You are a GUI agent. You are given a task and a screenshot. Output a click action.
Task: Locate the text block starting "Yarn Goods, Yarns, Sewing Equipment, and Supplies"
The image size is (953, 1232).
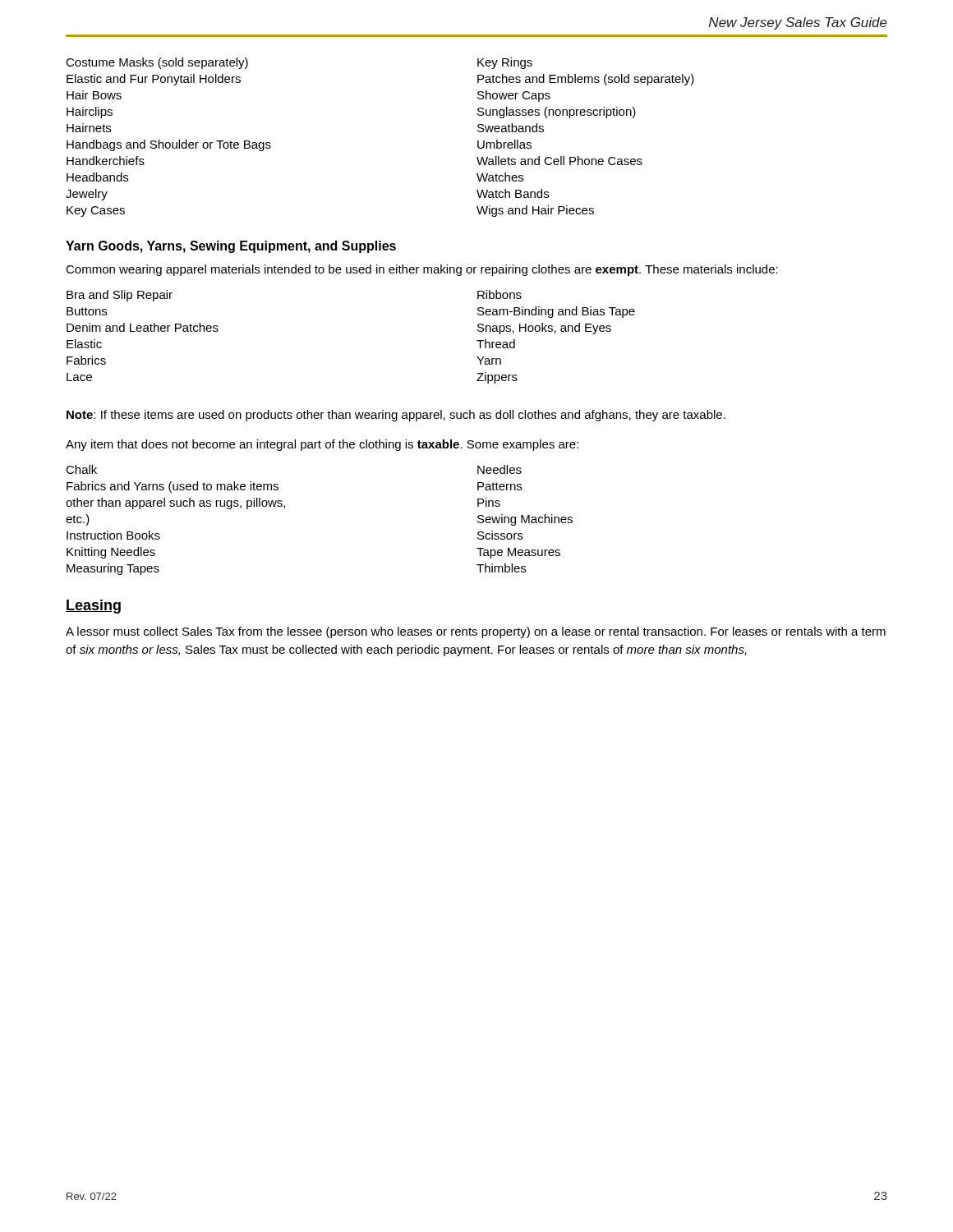point(231,246)
